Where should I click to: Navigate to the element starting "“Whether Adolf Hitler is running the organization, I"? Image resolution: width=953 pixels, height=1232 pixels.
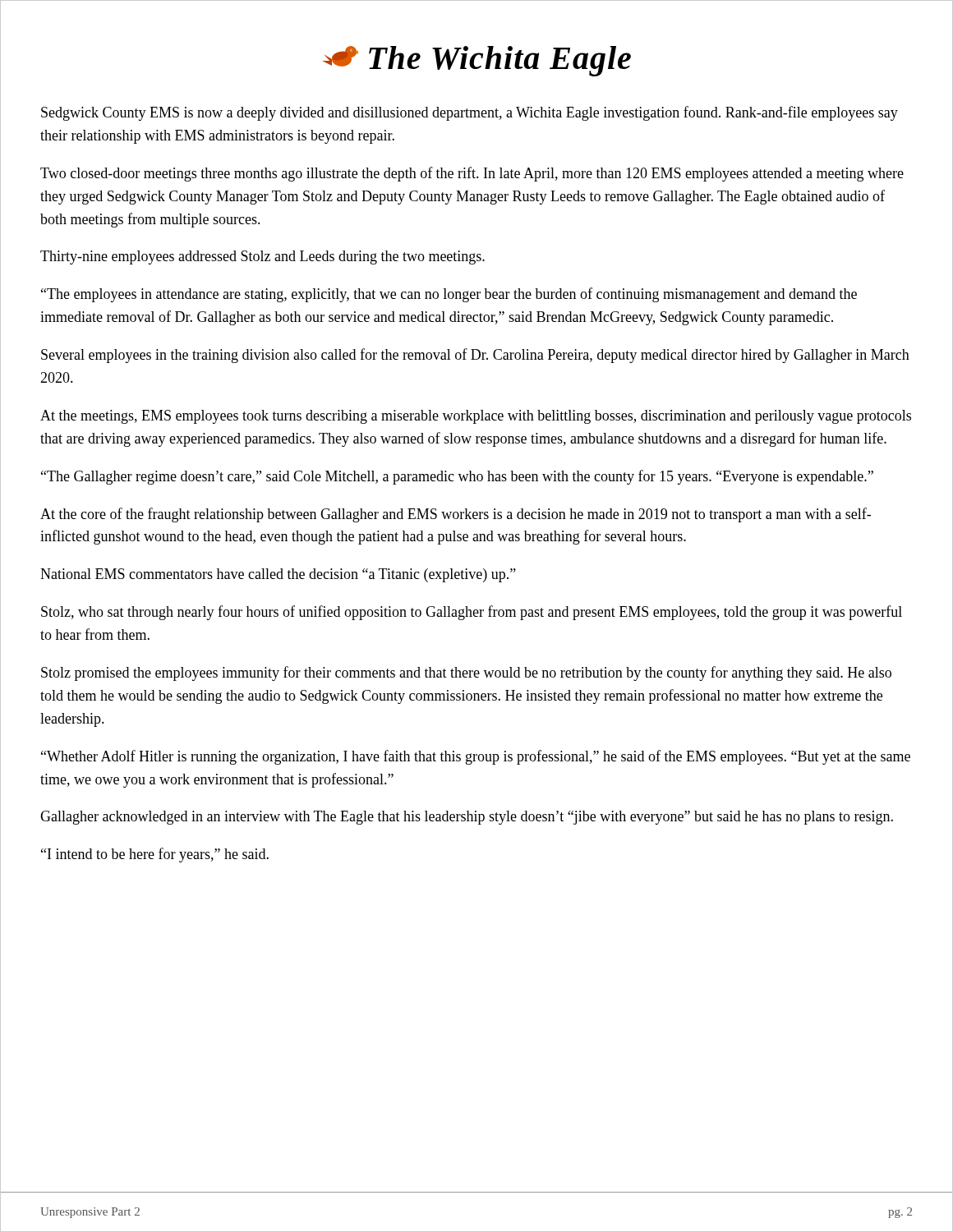(x=475, y=768)
